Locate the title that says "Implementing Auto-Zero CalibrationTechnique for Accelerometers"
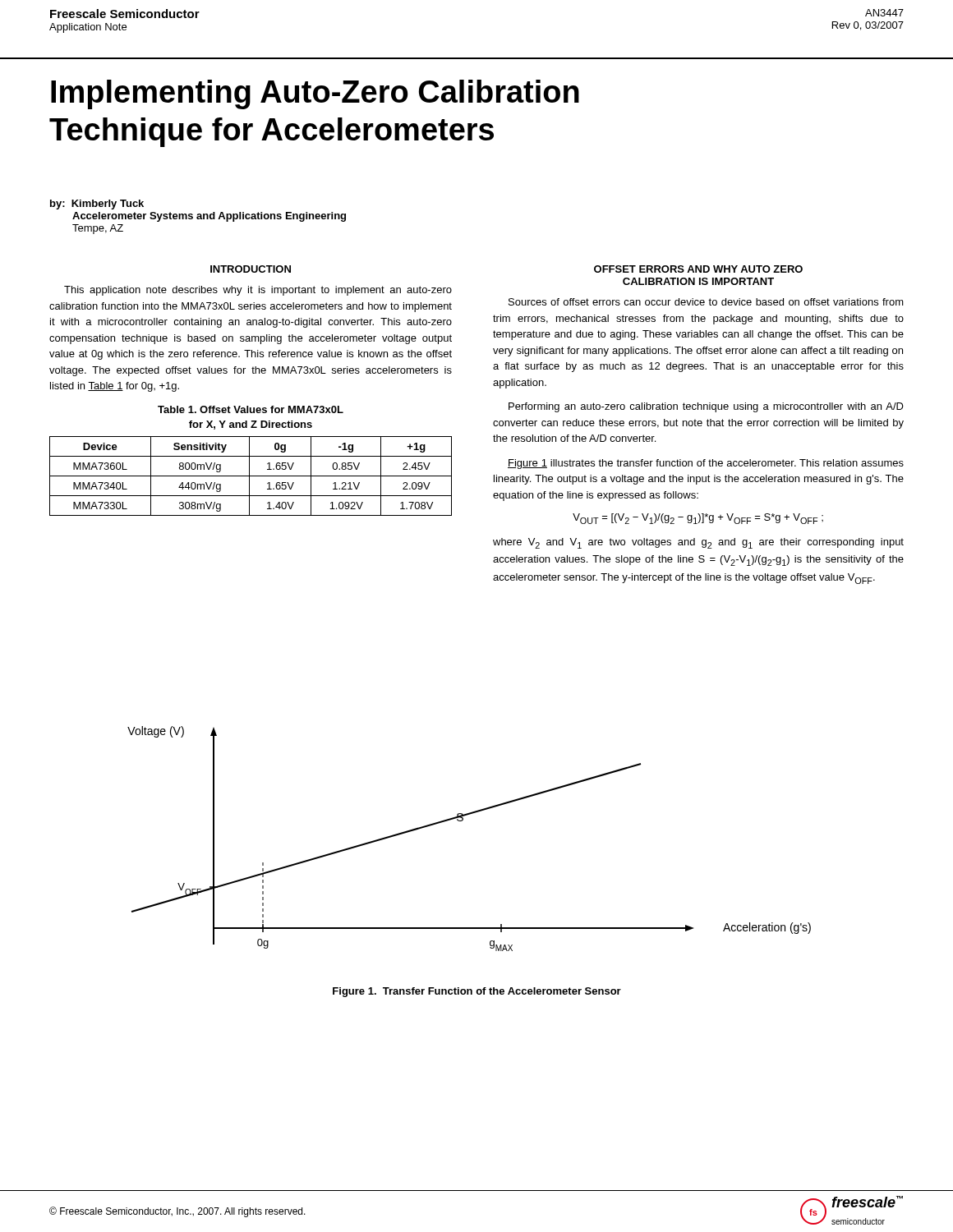Viewport: 953px width, 1232px height. [x=476, y=111]
